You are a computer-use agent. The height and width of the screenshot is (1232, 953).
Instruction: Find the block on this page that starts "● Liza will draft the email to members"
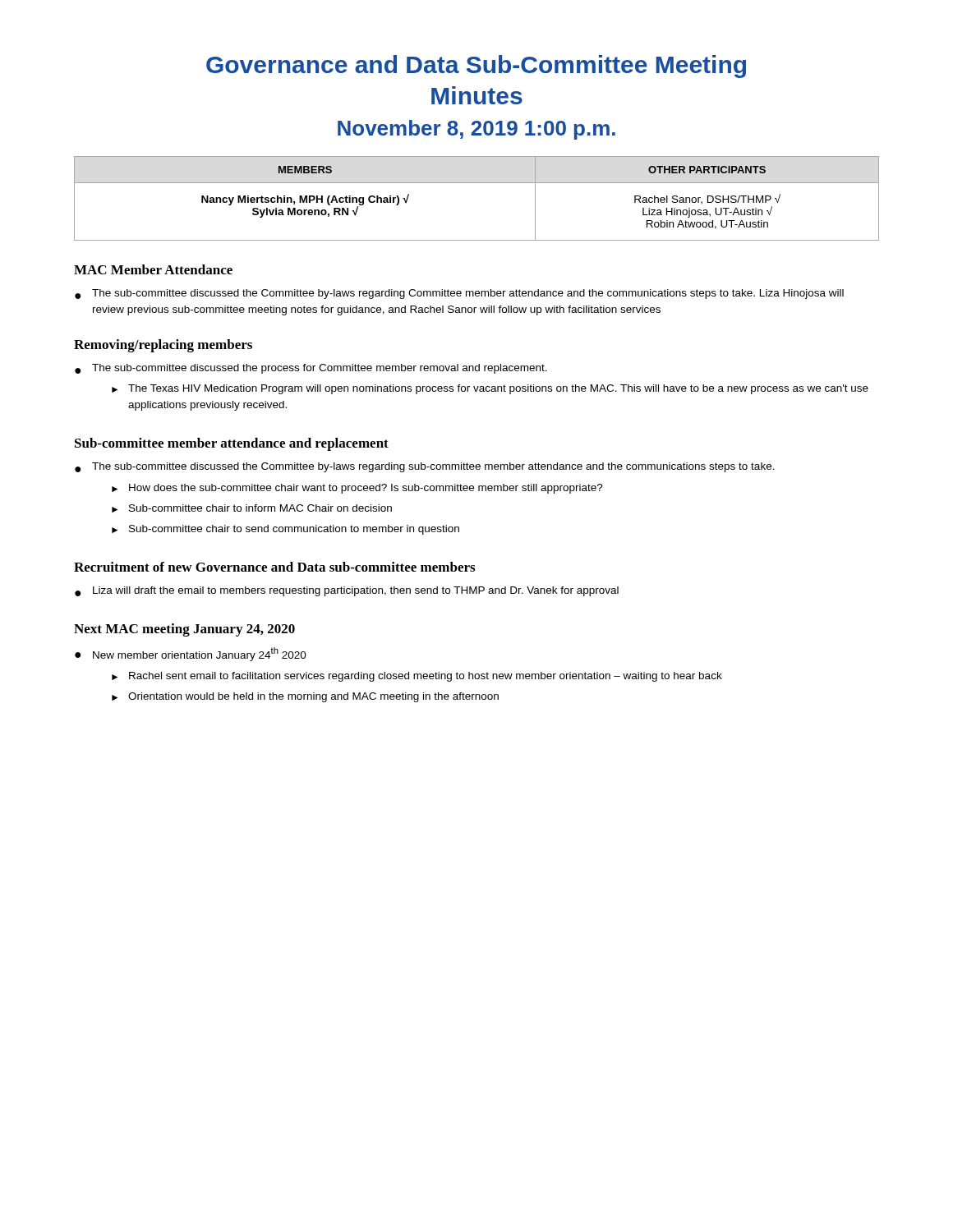[x=476, y=593]
